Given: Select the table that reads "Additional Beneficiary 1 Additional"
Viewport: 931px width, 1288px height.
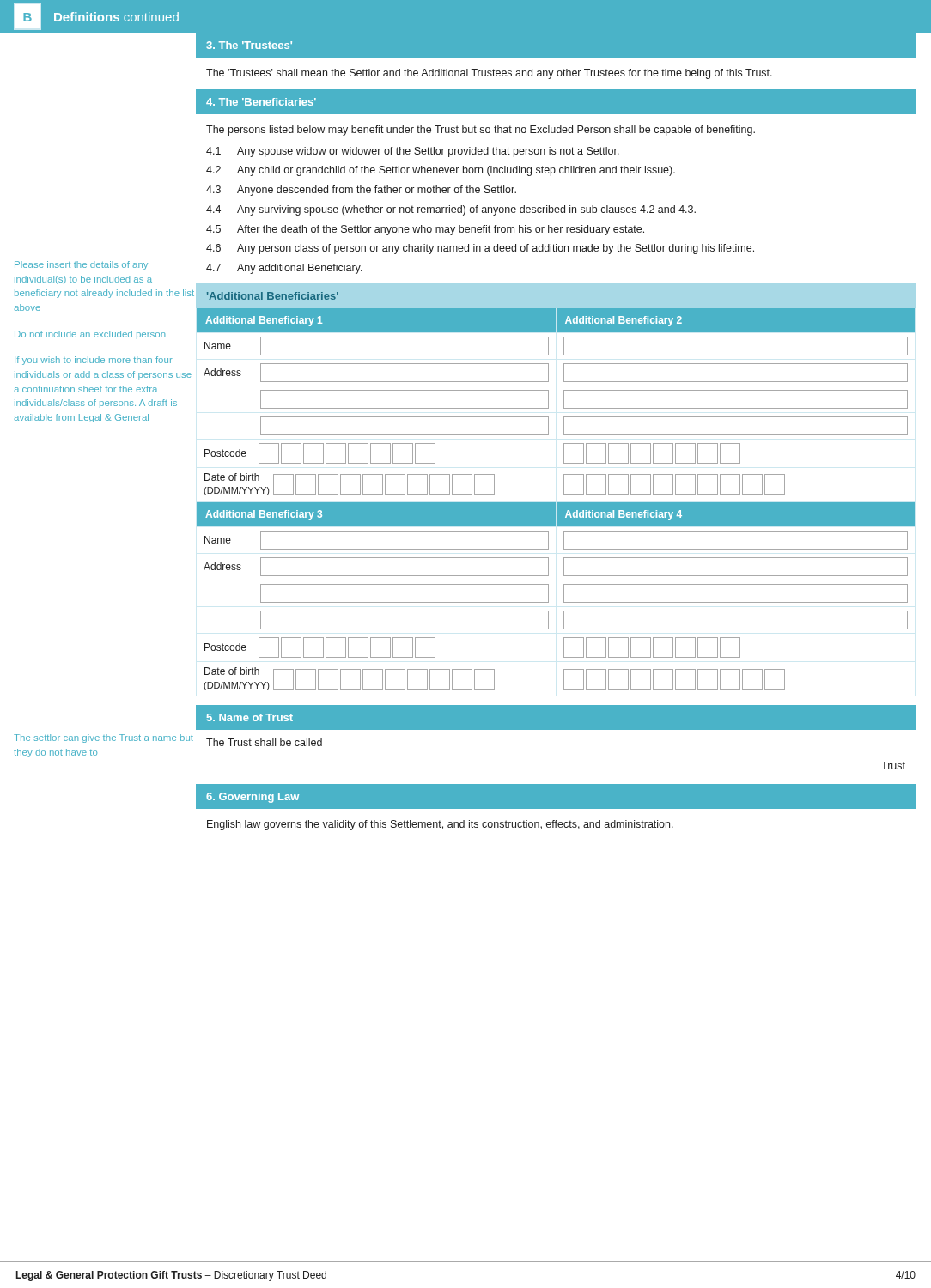Looking at the screenshot, I should [x=556, y=405].
